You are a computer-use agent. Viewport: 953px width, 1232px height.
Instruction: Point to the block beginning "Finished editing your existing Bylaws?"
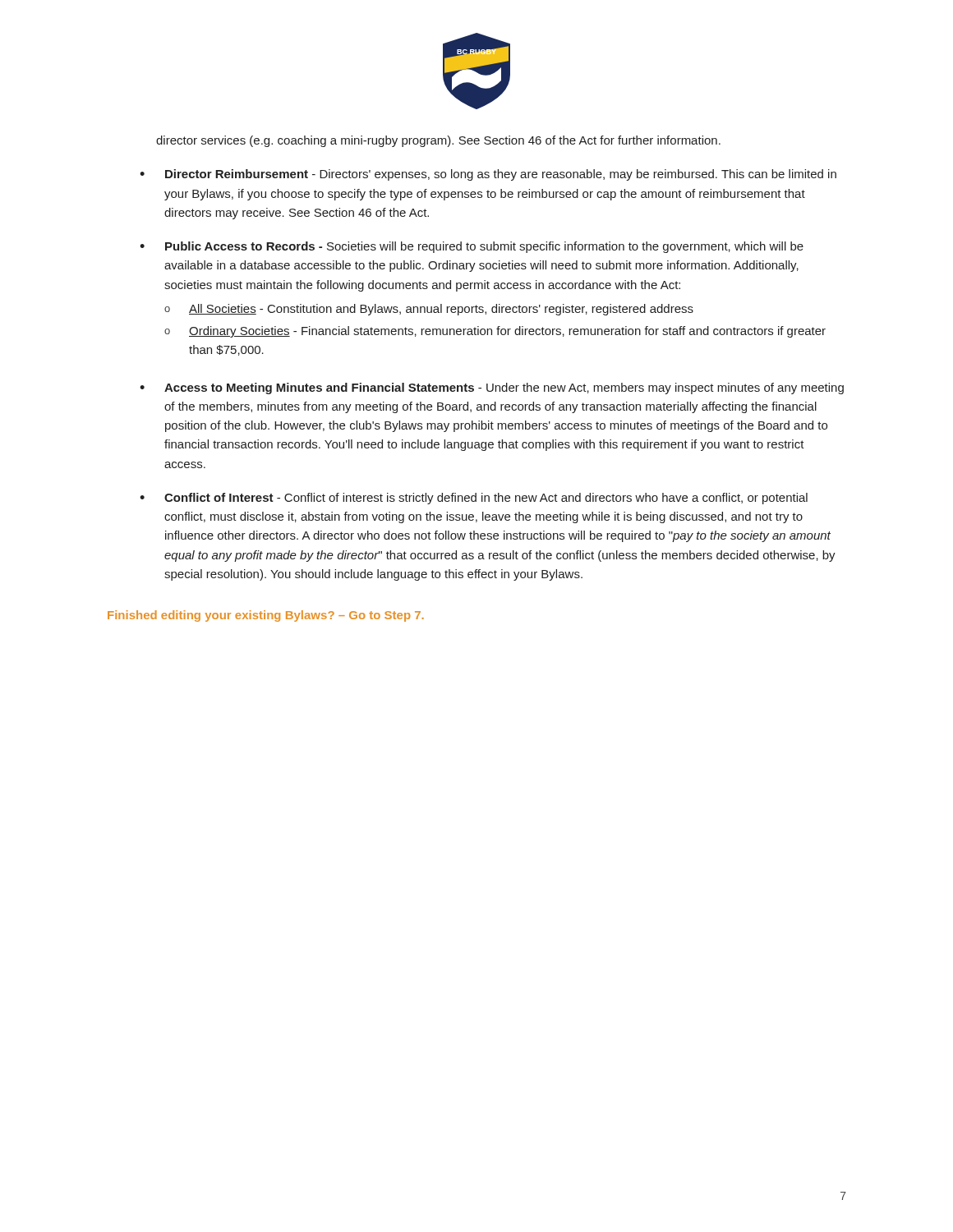[x=266, y=615]
